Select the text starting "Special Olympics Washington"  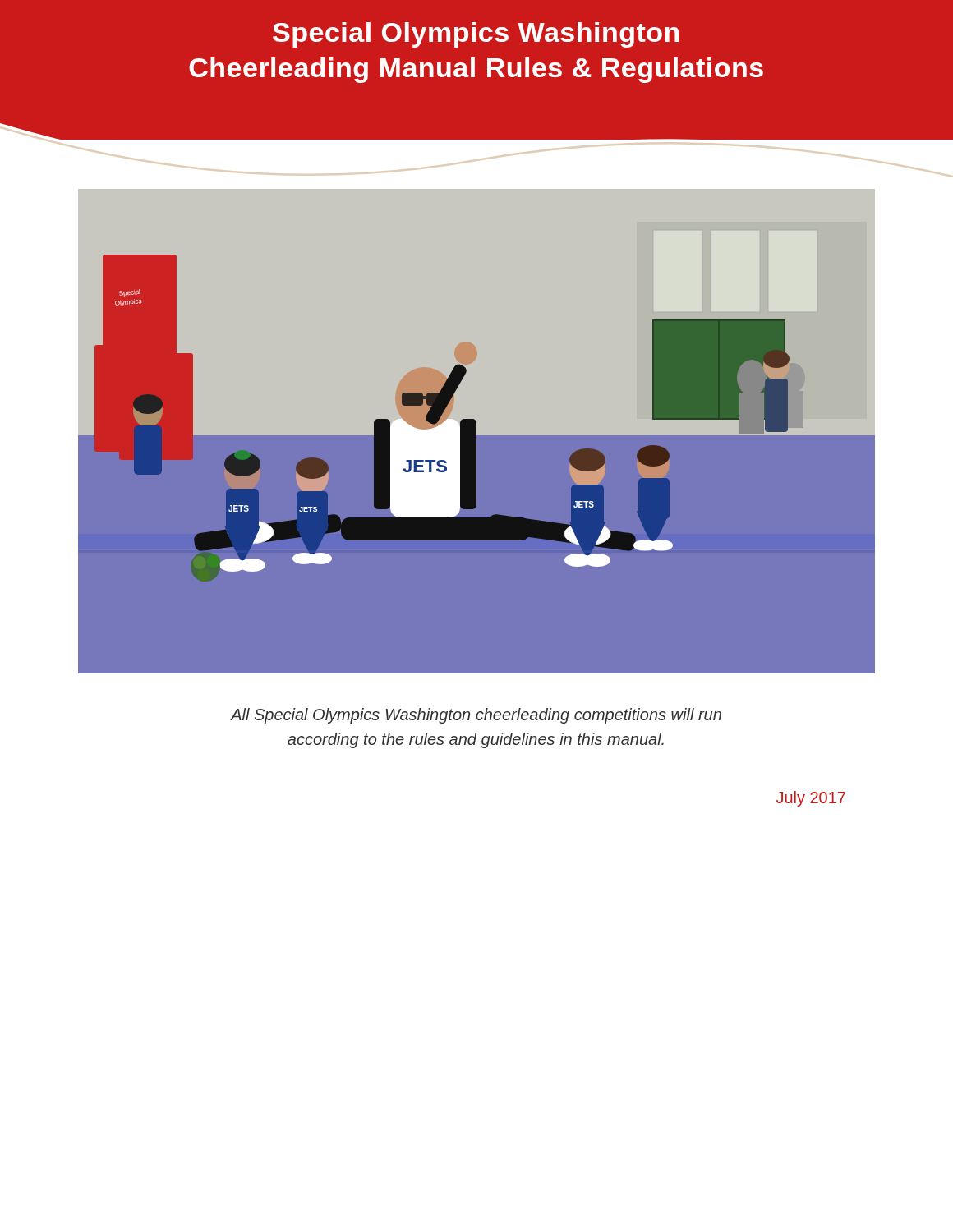coord(476,50)
